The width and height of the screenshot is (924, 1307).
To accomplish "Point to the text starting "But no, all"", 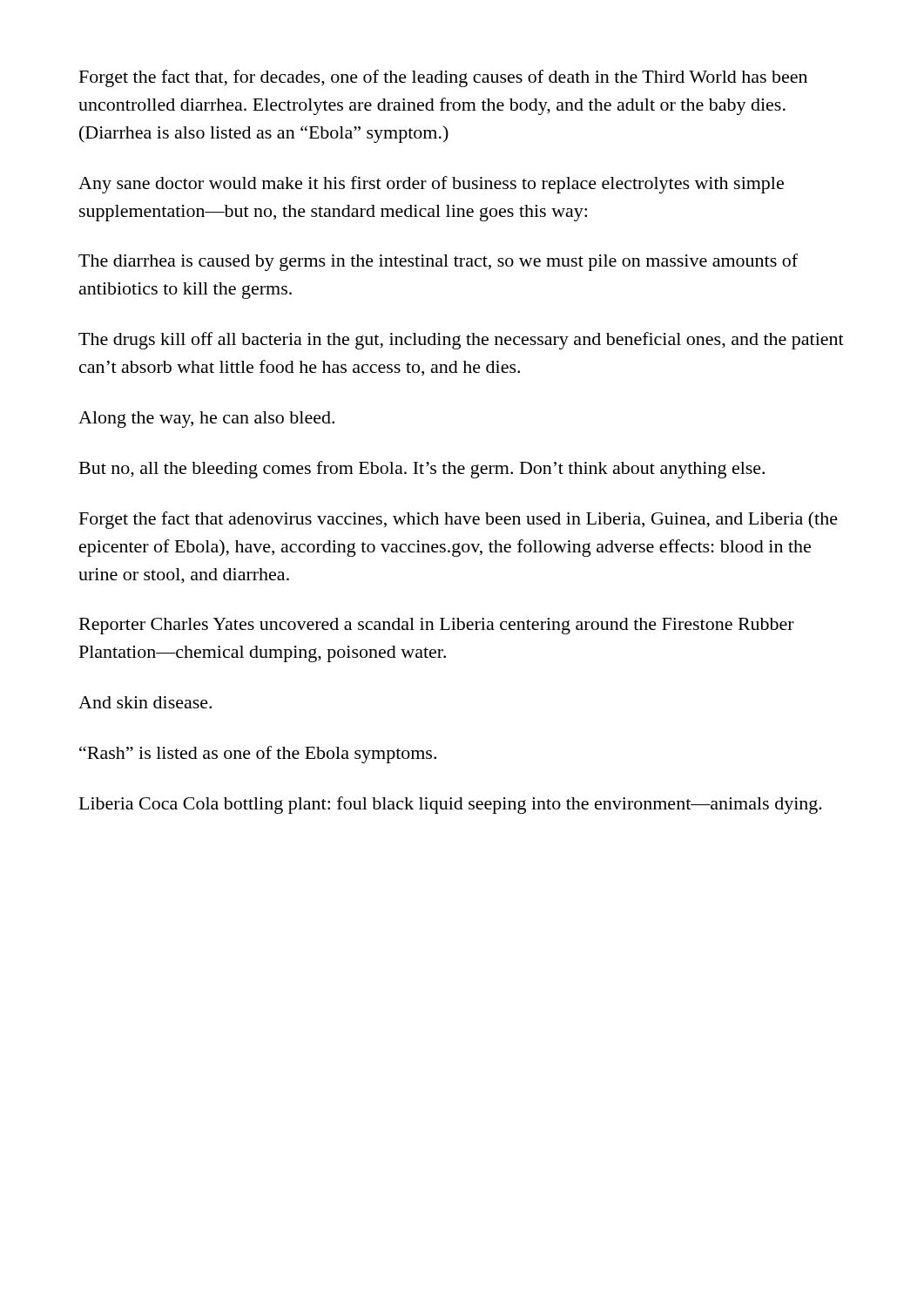I will pos(422,467).
